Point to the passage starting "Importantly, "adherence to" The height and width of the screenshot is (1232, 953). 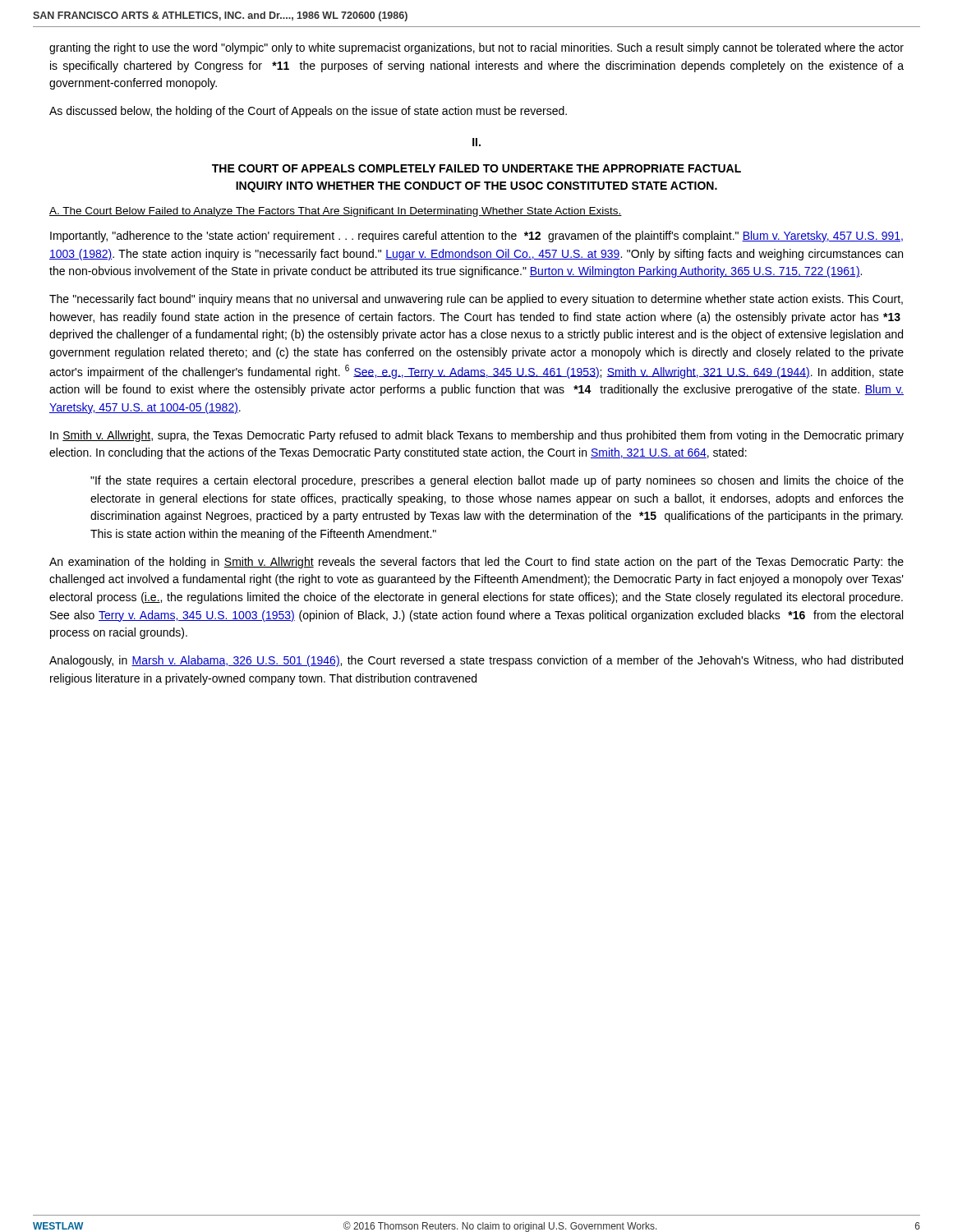[476, 254]
